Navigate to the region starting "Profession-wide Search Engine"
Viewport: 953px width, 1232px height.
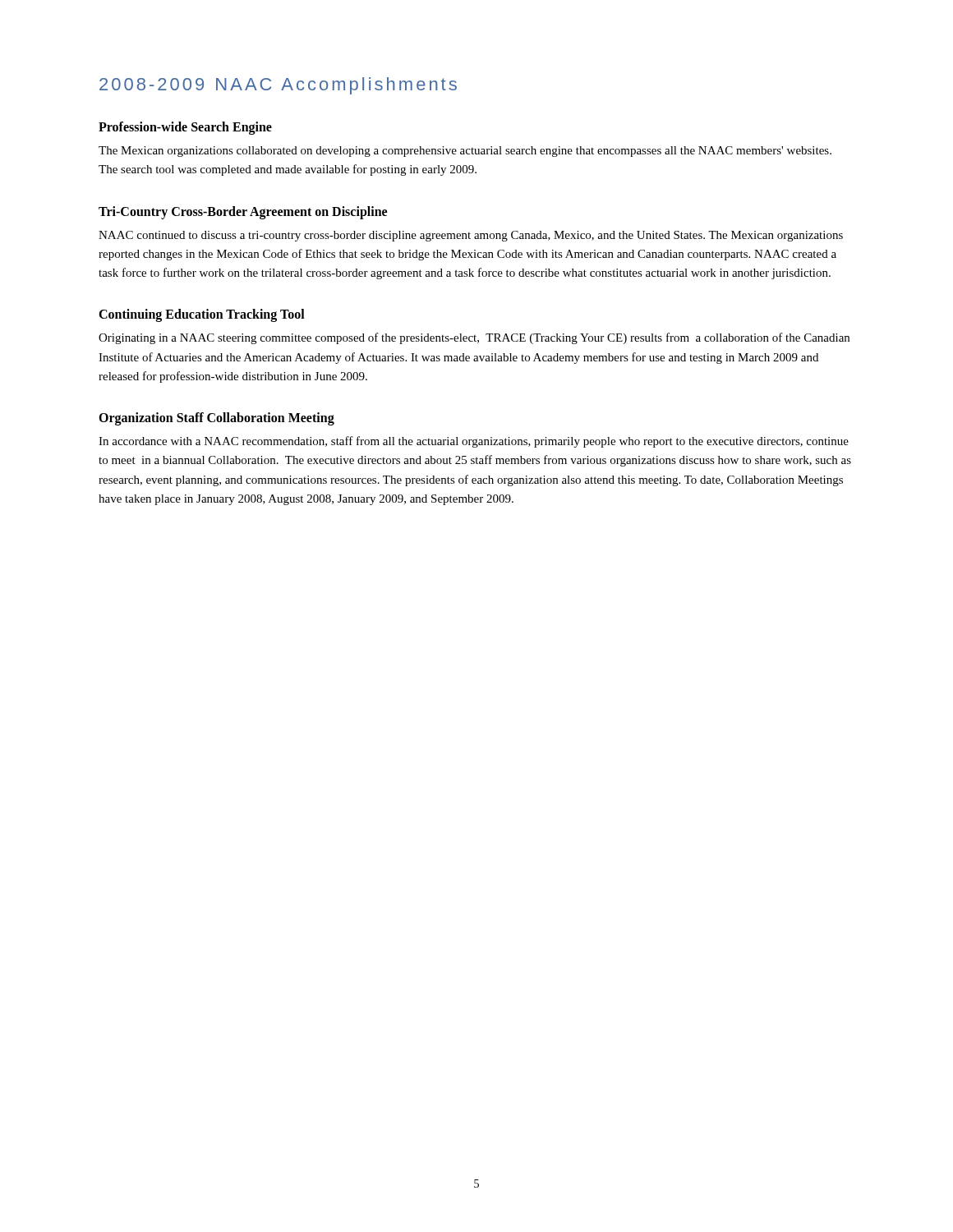185,127
